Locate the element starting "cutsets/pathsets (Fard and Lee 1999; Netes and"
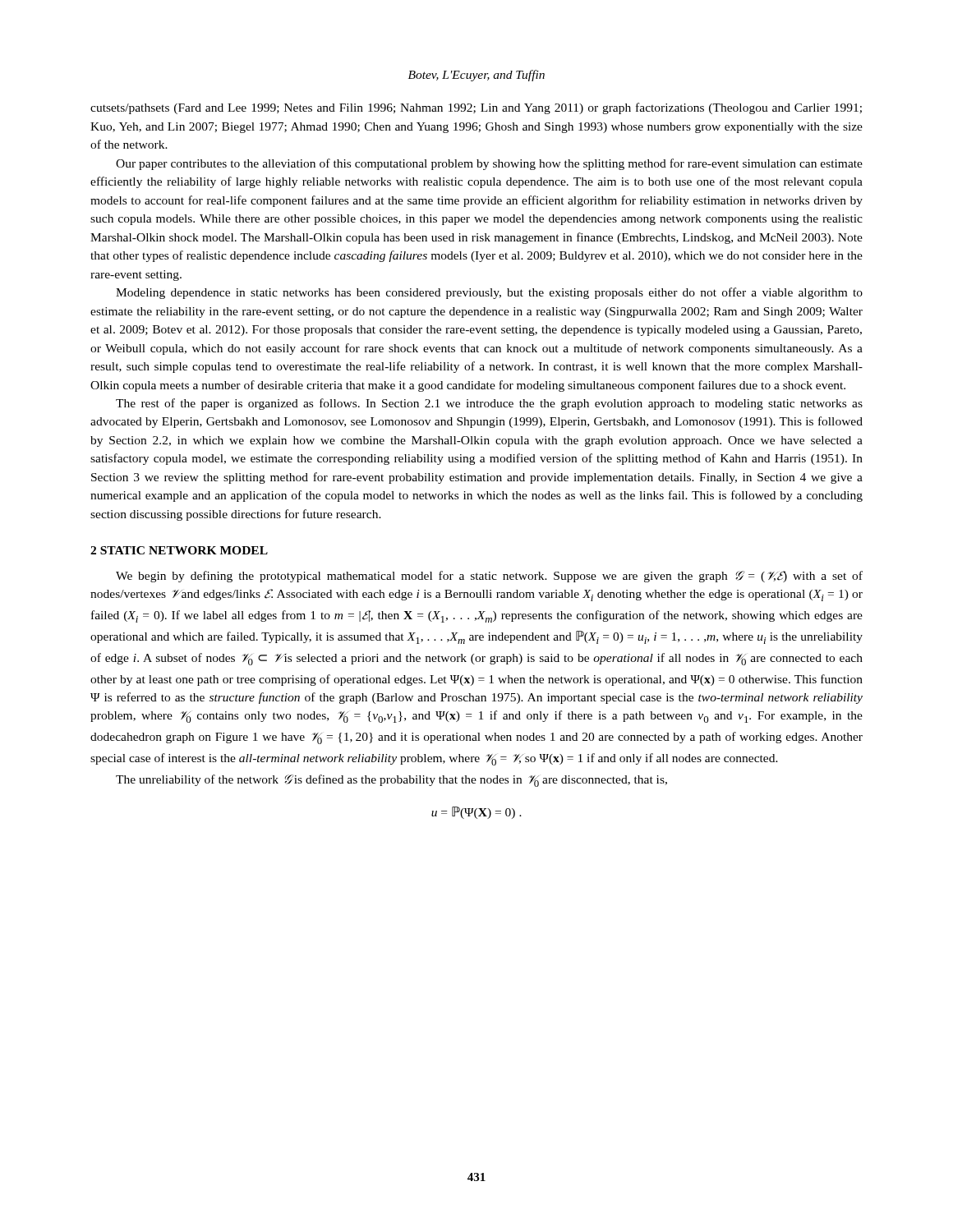The height and width of the screenshot is (1232, 953). point(476,126)
